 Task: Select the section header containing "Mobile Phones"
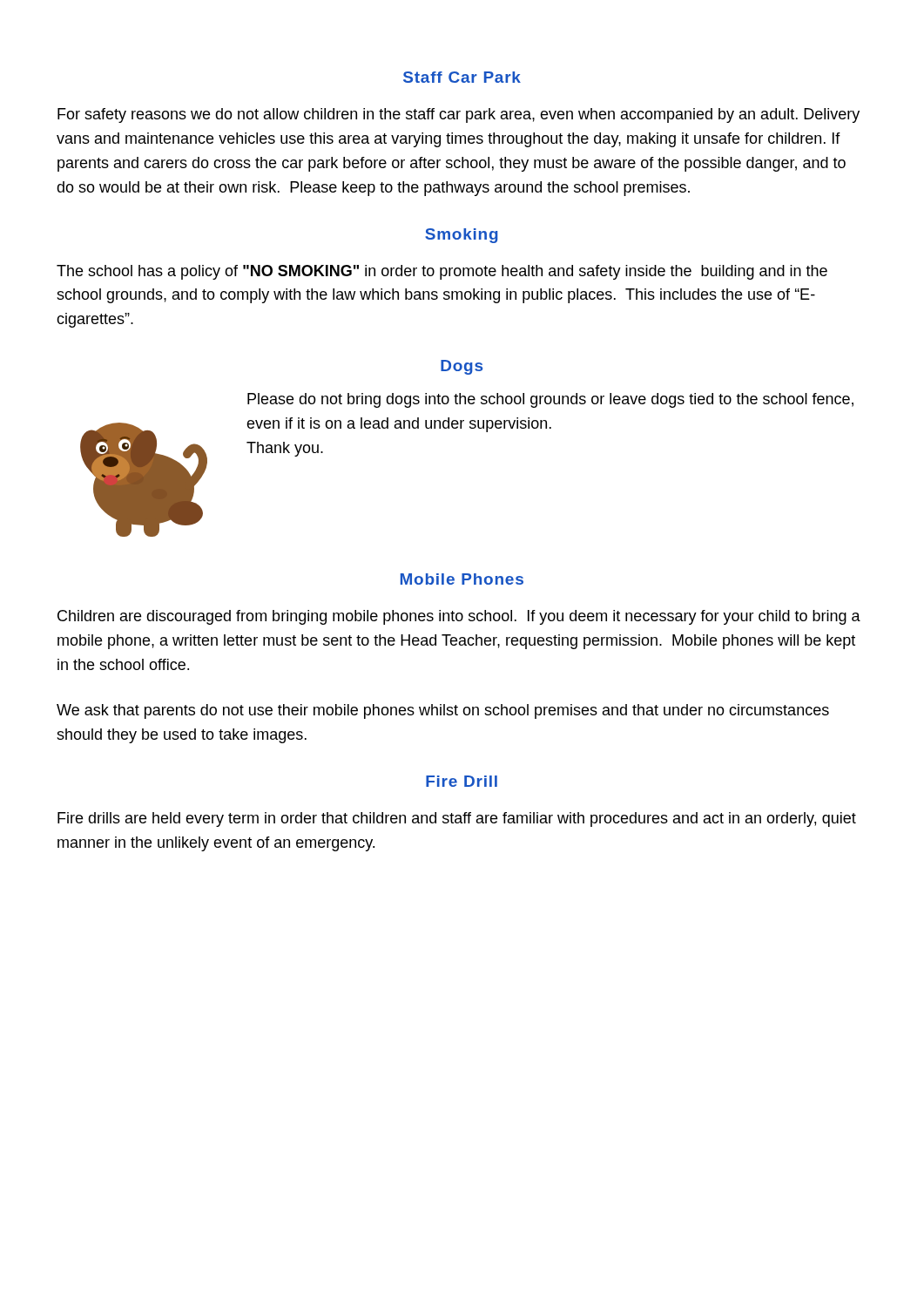tap(462, 579)
